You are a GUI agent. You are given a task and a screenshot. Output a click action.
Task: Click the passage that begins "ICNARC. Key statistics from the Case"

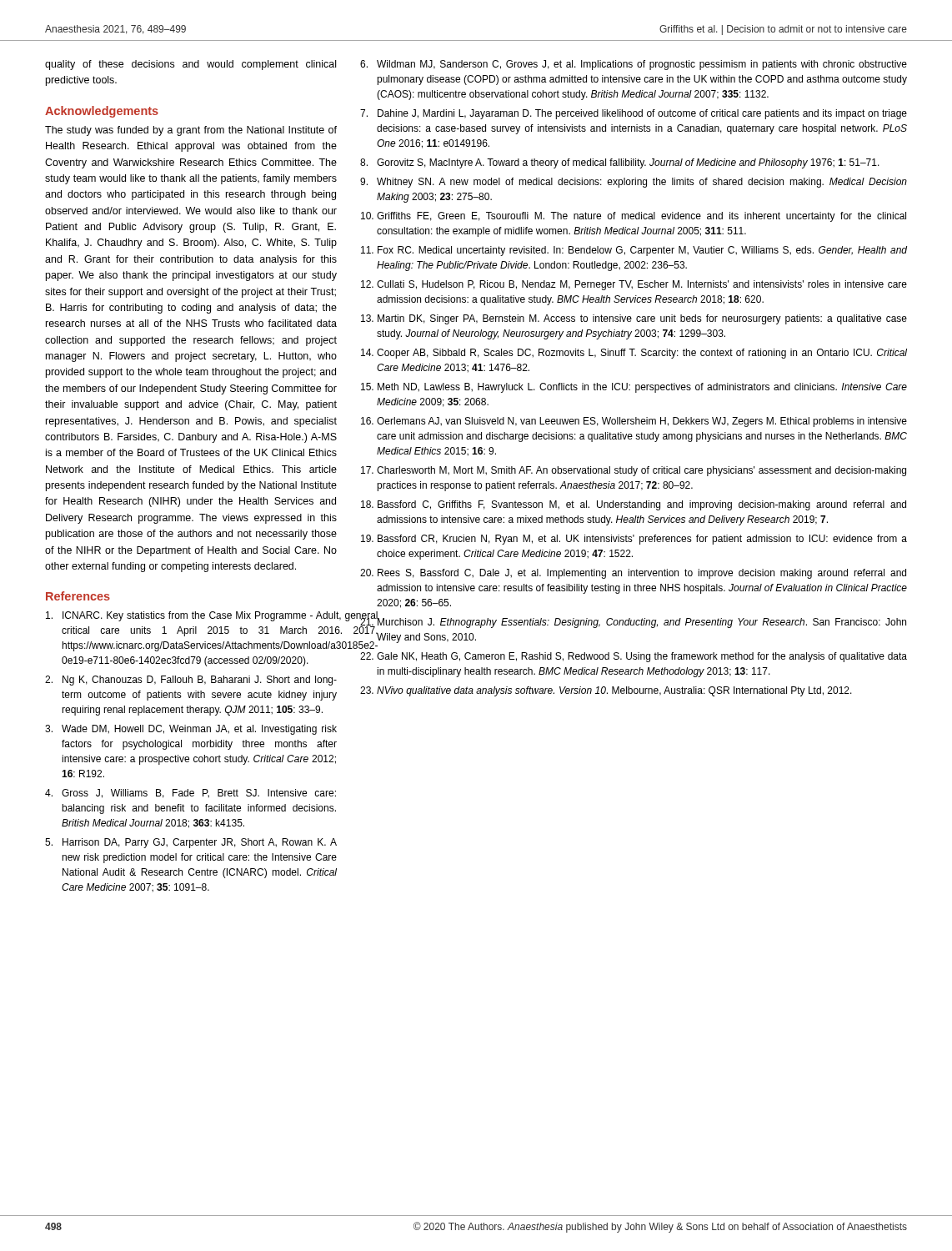point(191,638)
